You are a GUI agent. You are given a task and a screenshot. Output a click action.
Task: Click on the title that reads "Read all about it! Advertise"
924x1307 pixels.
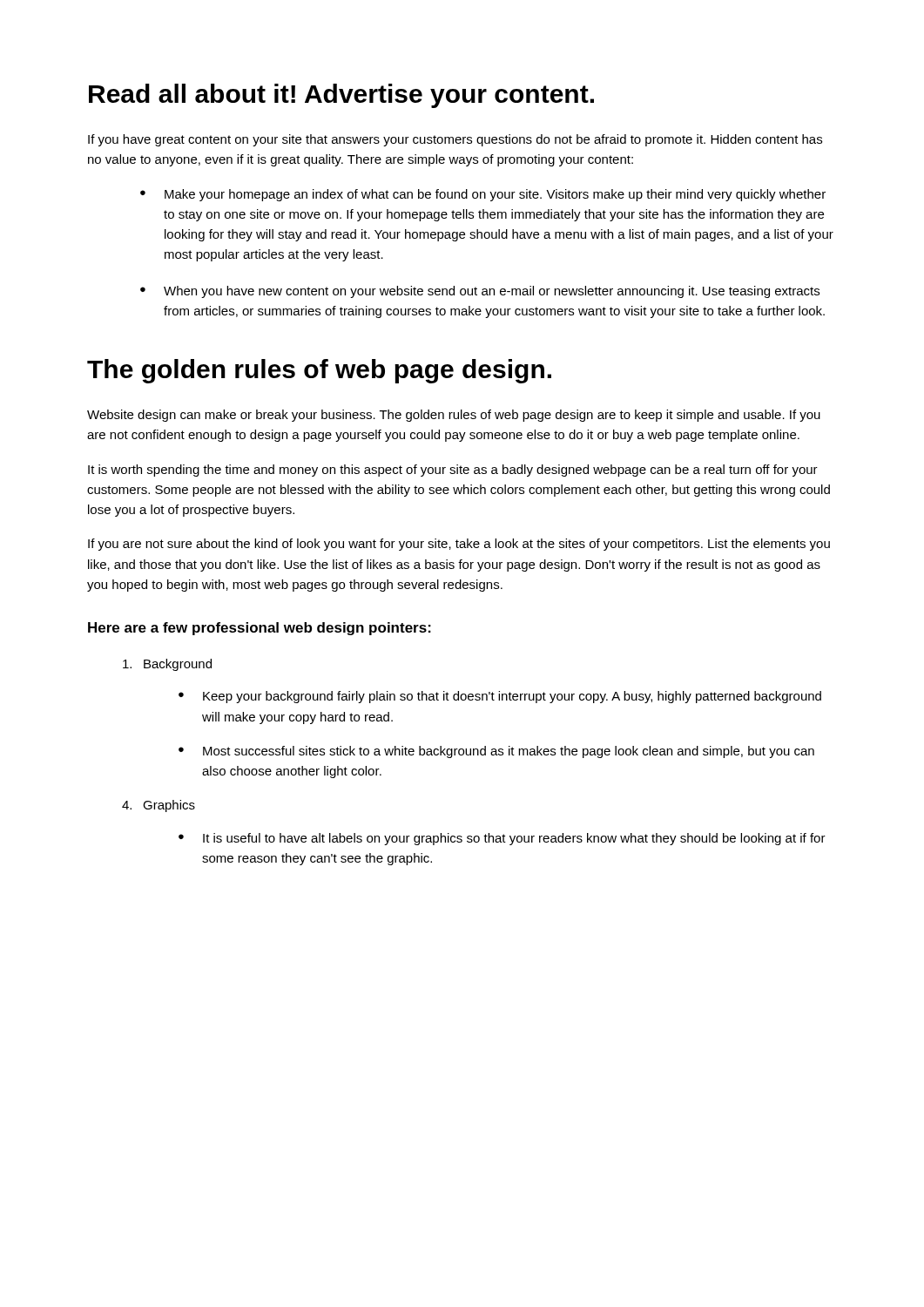coord(462,94)
